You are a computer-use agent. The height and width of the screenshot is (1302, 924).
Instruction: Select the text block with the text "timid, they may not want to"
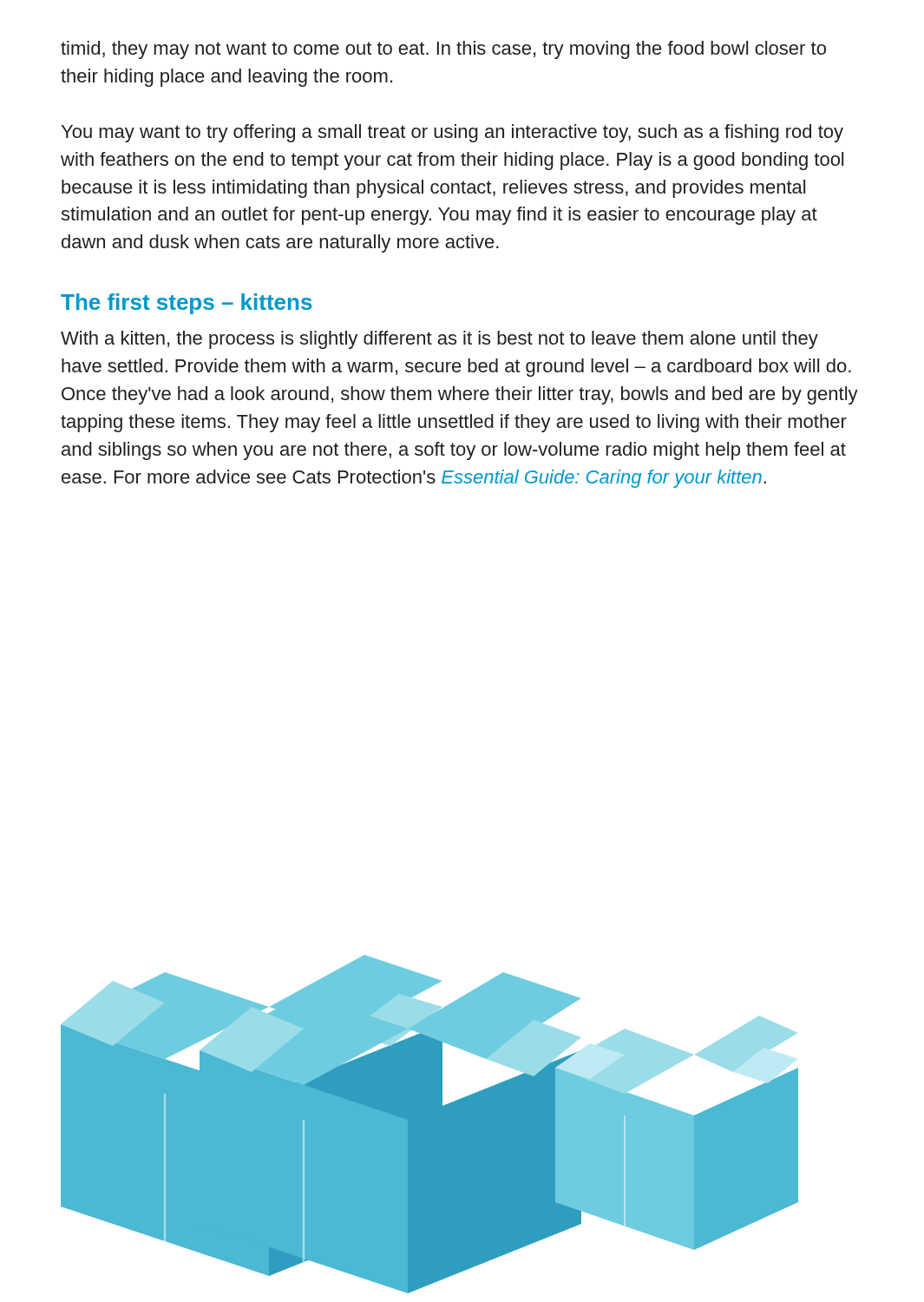coord(444,62)
